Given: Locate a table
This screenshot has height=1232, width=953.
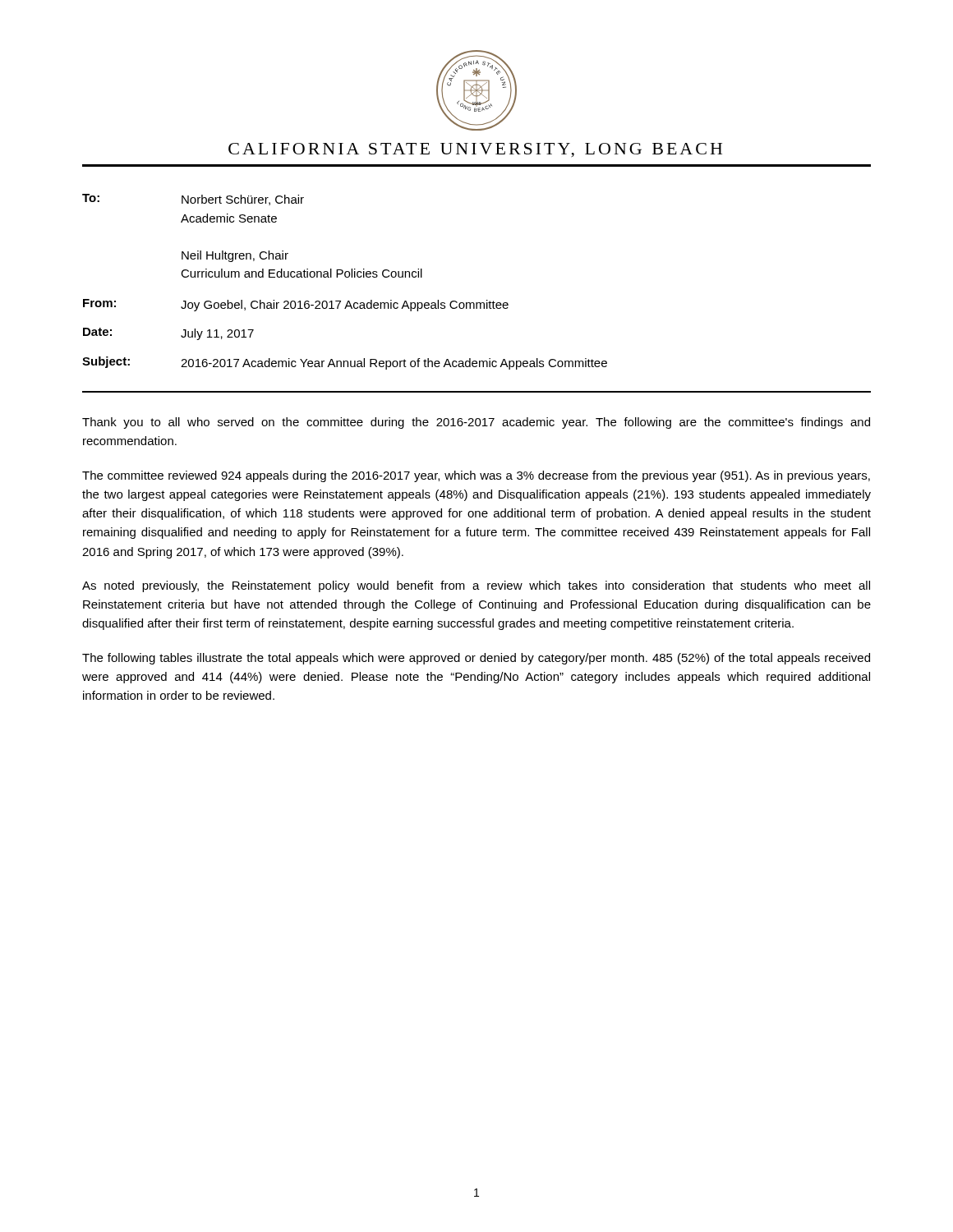Looking at the screenshot, I should click(476, 281).
